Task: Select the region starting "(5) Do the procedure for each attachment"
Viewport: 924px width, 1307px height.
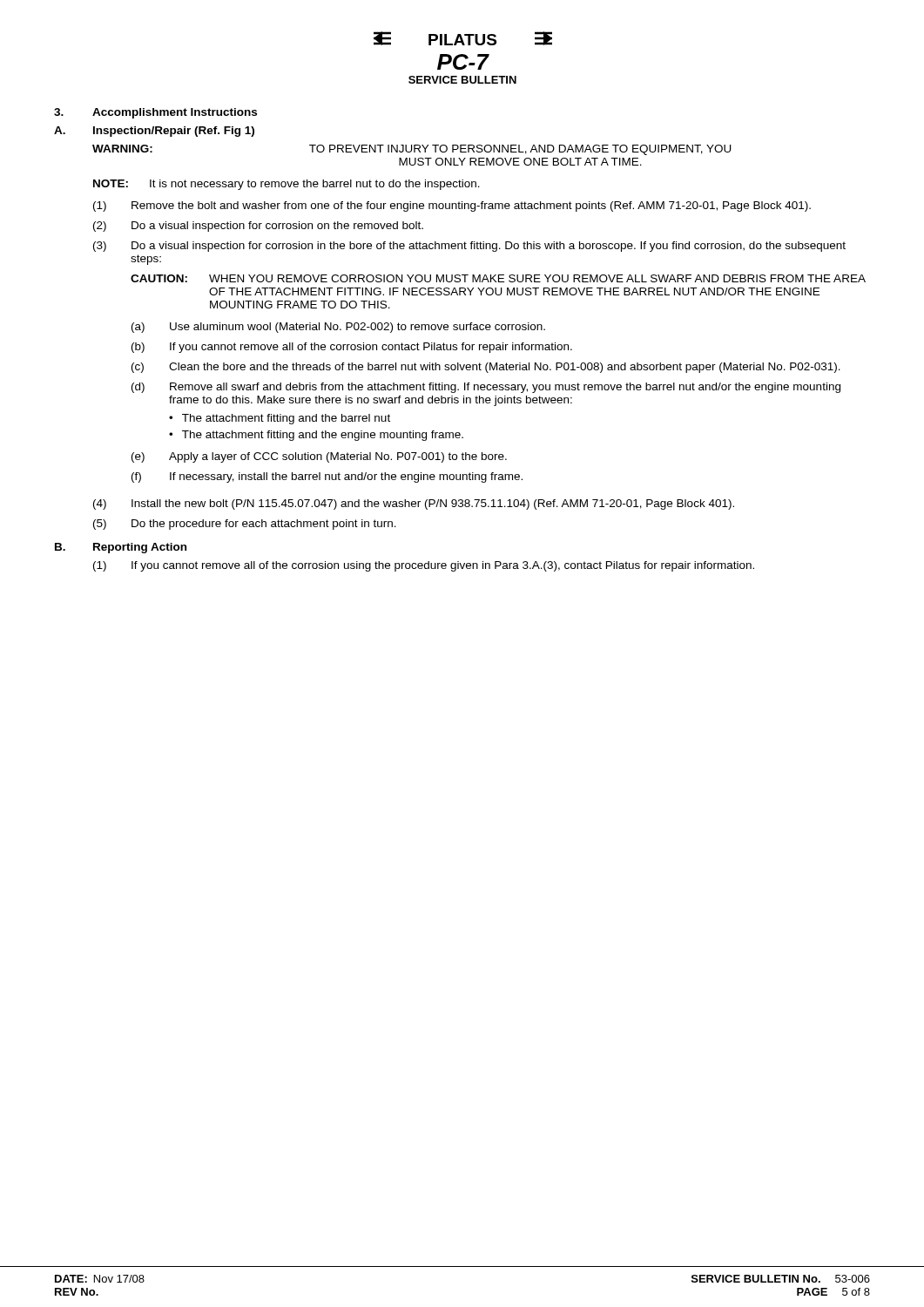Action: point(245,525)
